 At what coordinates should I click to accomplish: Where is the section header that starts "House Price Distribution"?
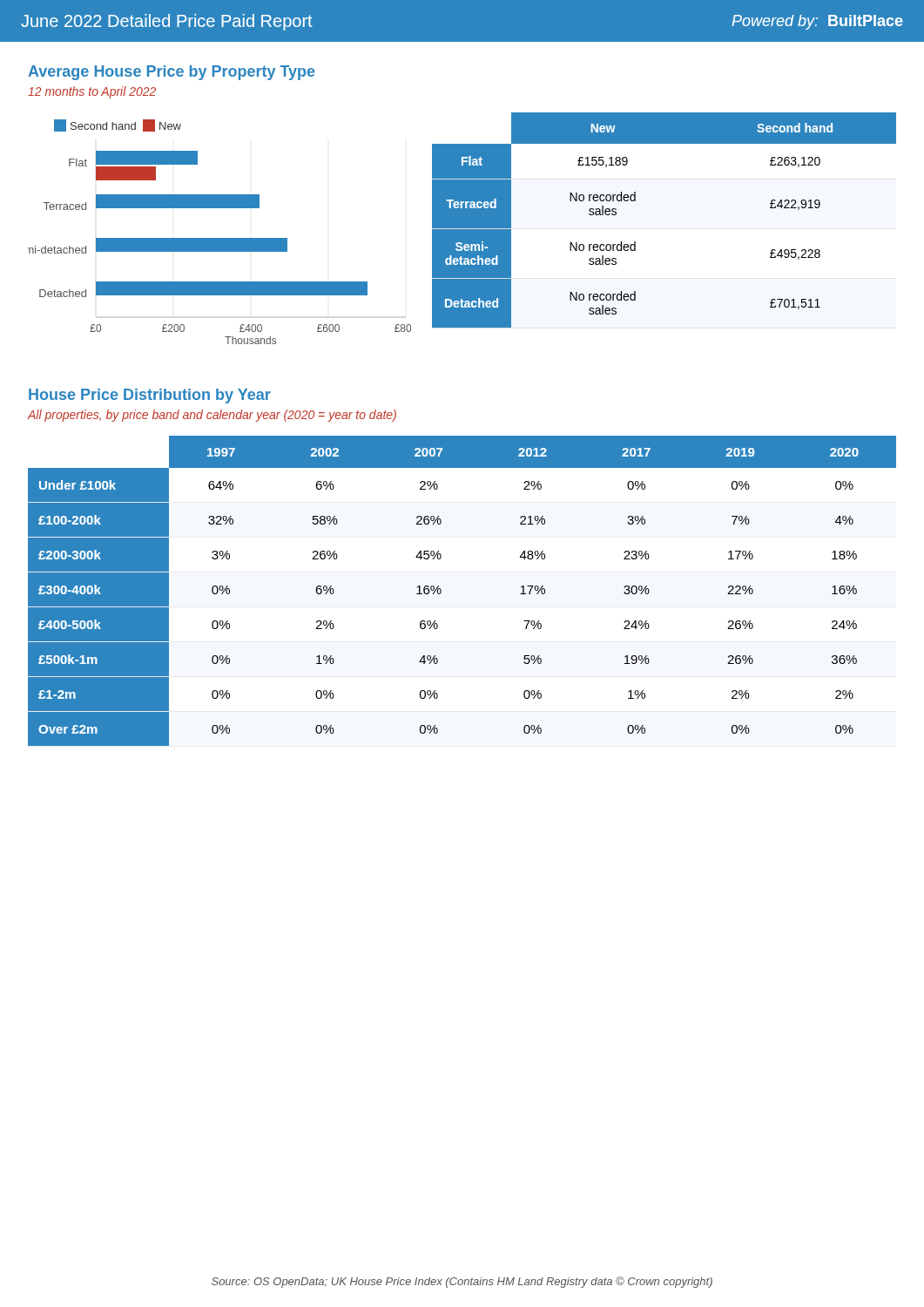pos(149,395)
